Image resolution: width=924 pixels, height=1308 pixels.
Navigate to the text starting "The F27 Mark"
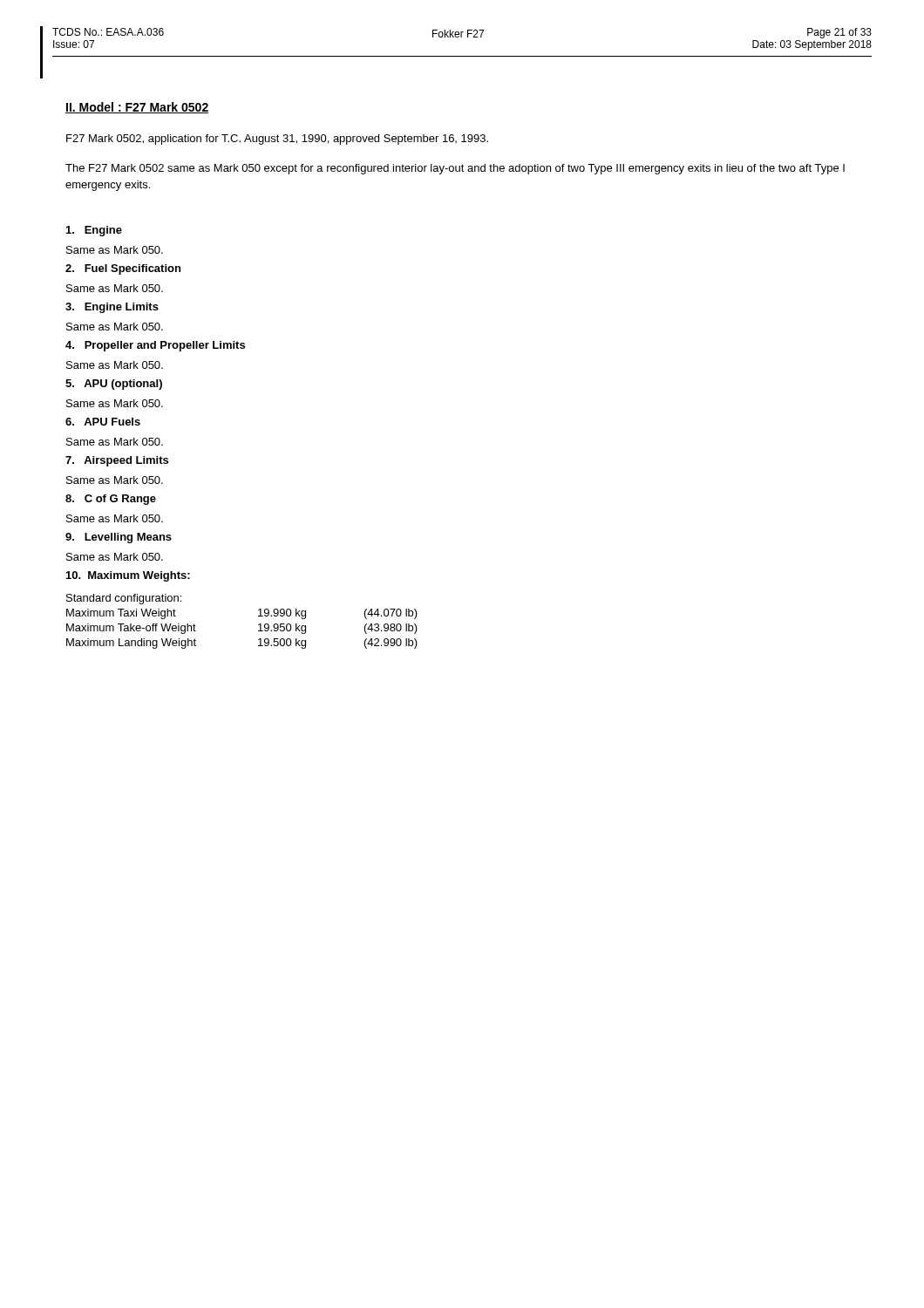coord(455,176)
